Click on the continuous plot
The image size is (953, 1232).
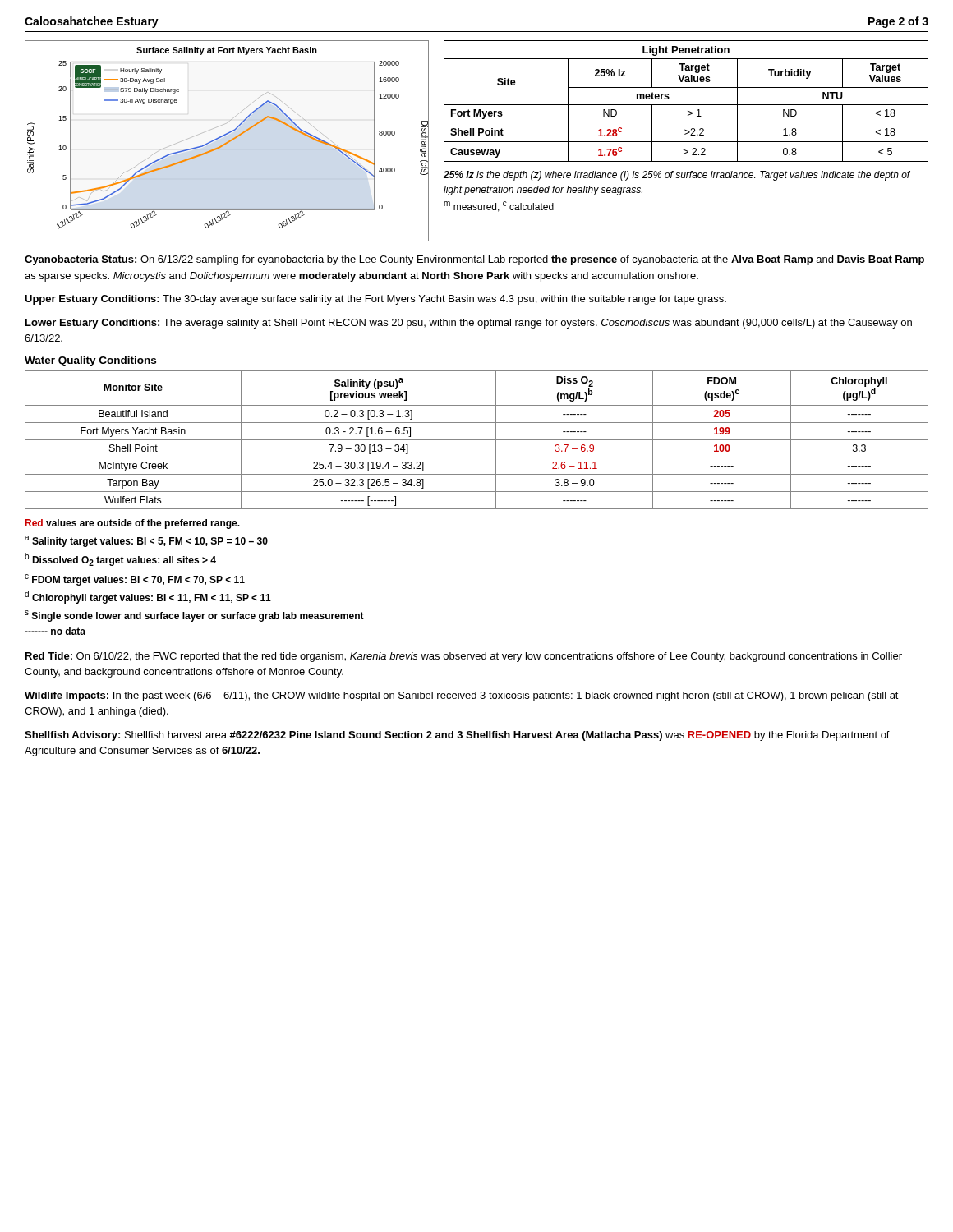(227, 141)
